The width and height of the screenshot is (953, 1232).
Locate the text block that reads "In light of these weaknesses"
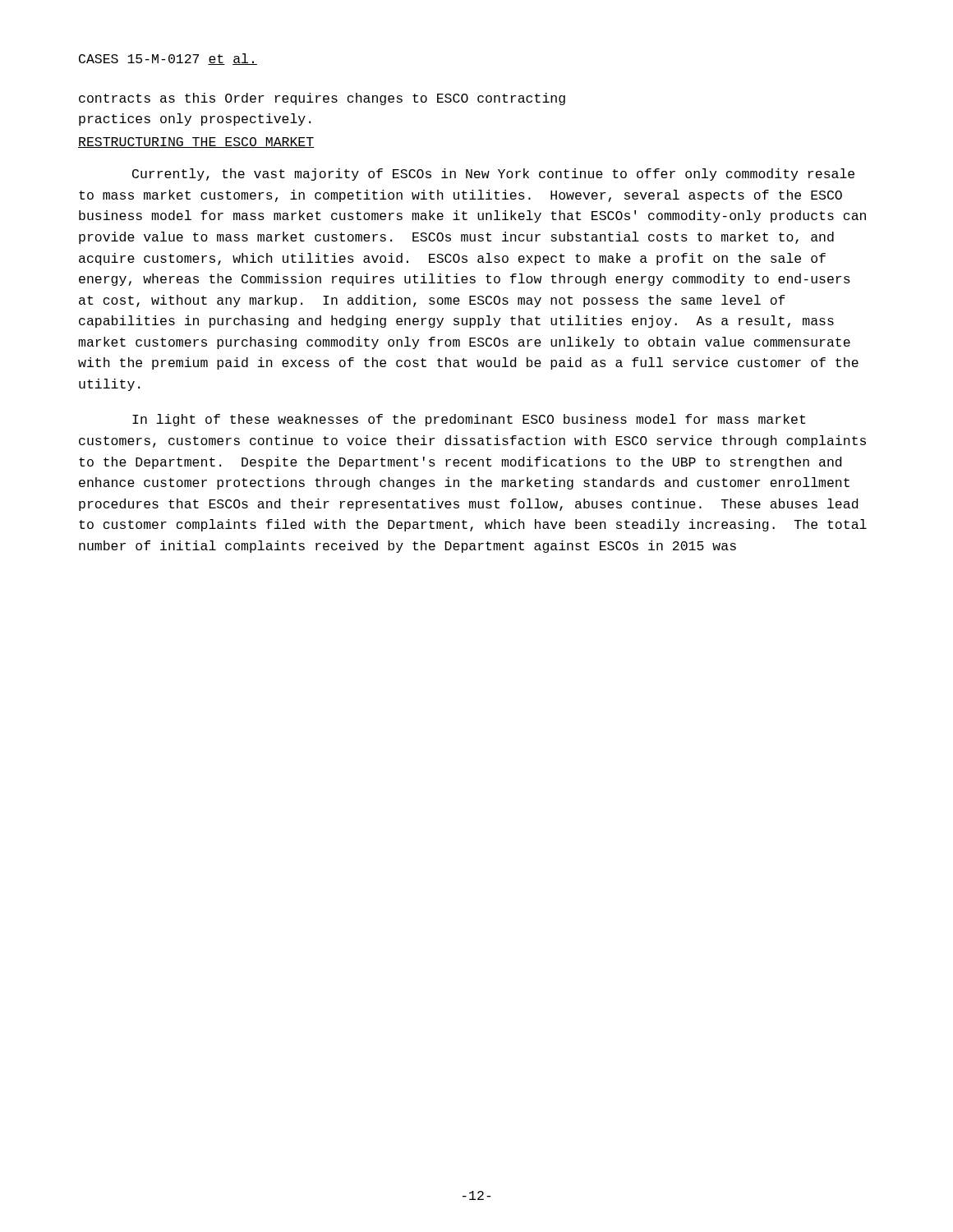473,483
